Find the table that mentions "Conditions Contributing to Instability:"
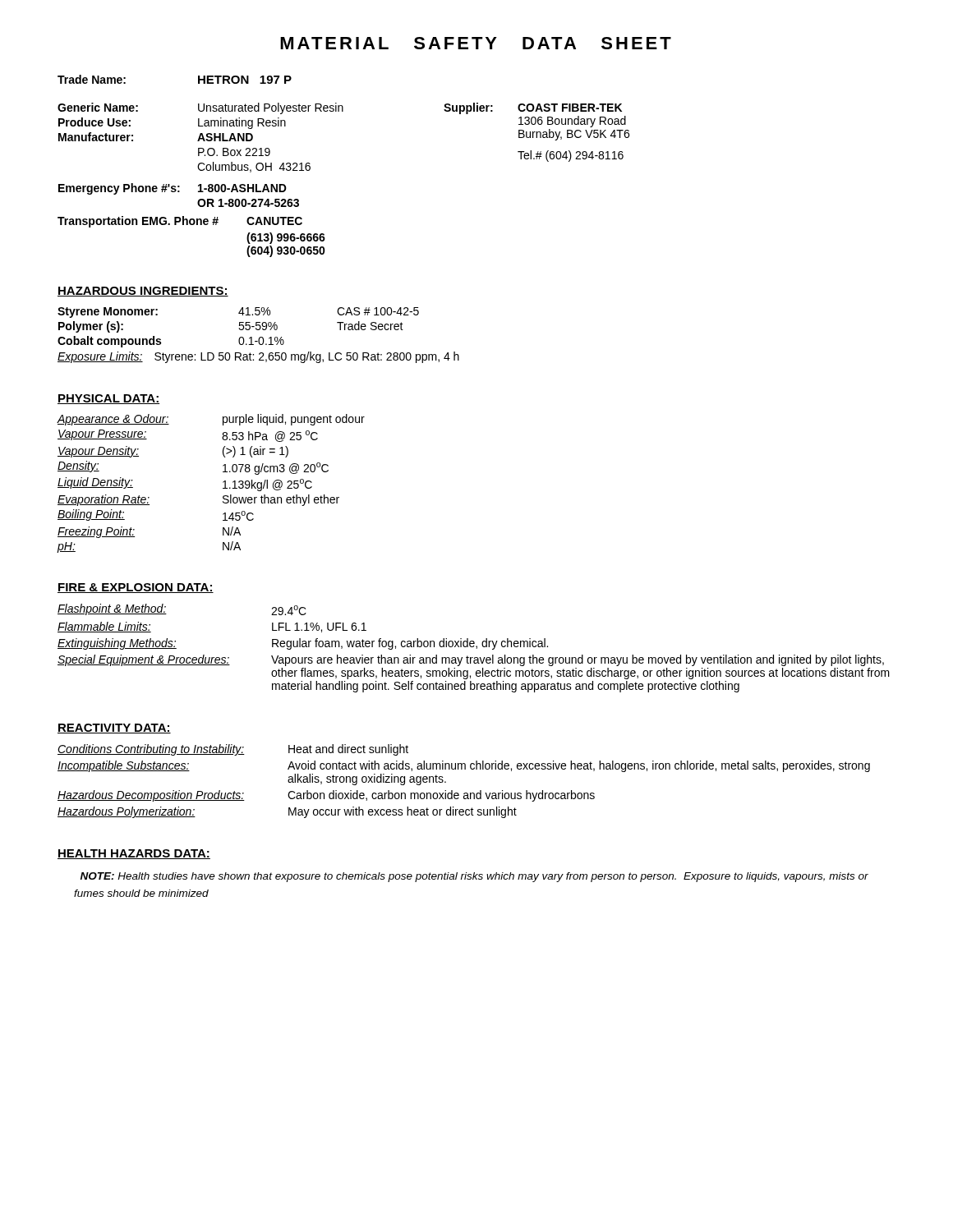 tap(476, 780)
